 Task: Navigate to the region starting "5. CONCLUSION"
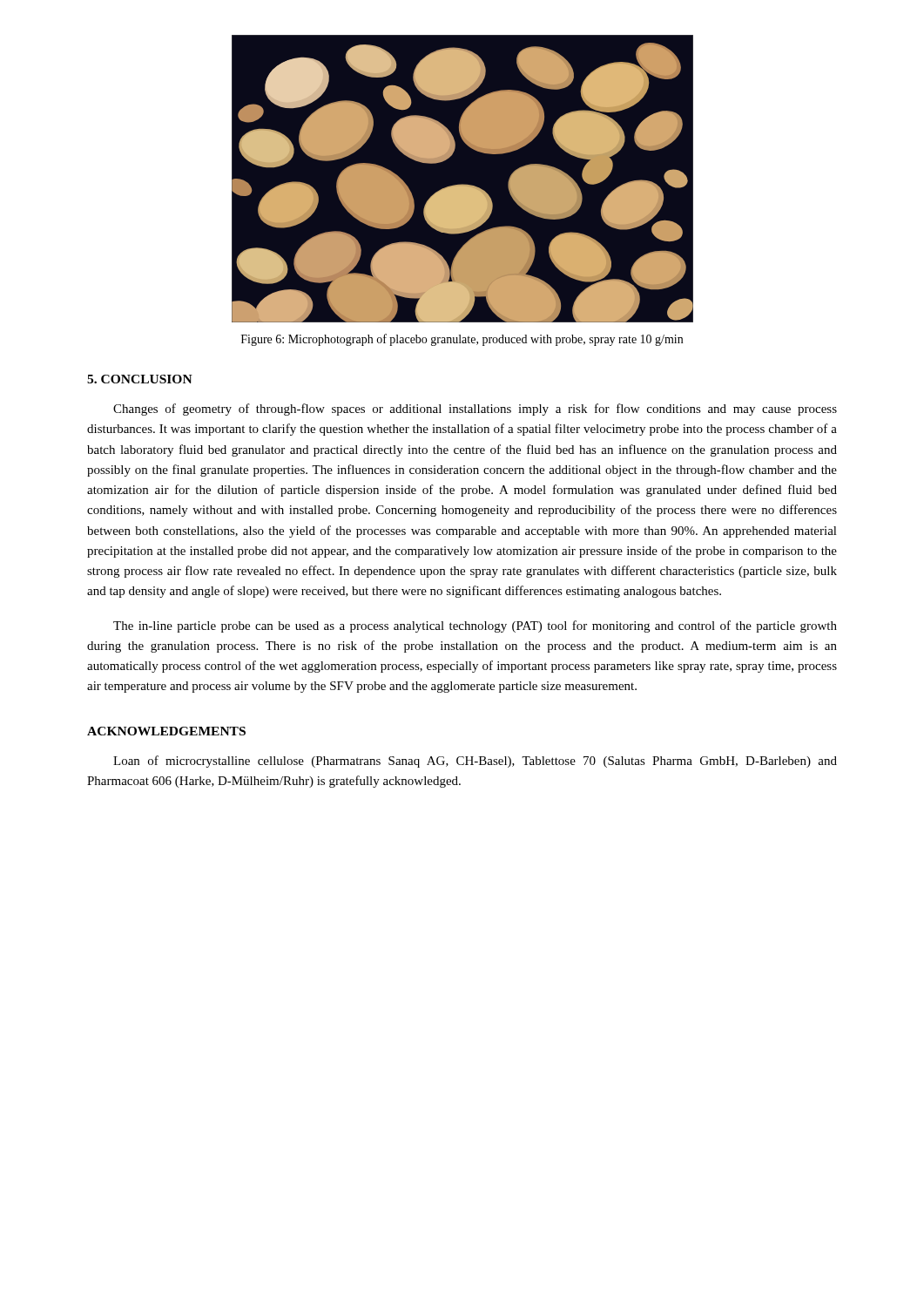coord(140,379)
